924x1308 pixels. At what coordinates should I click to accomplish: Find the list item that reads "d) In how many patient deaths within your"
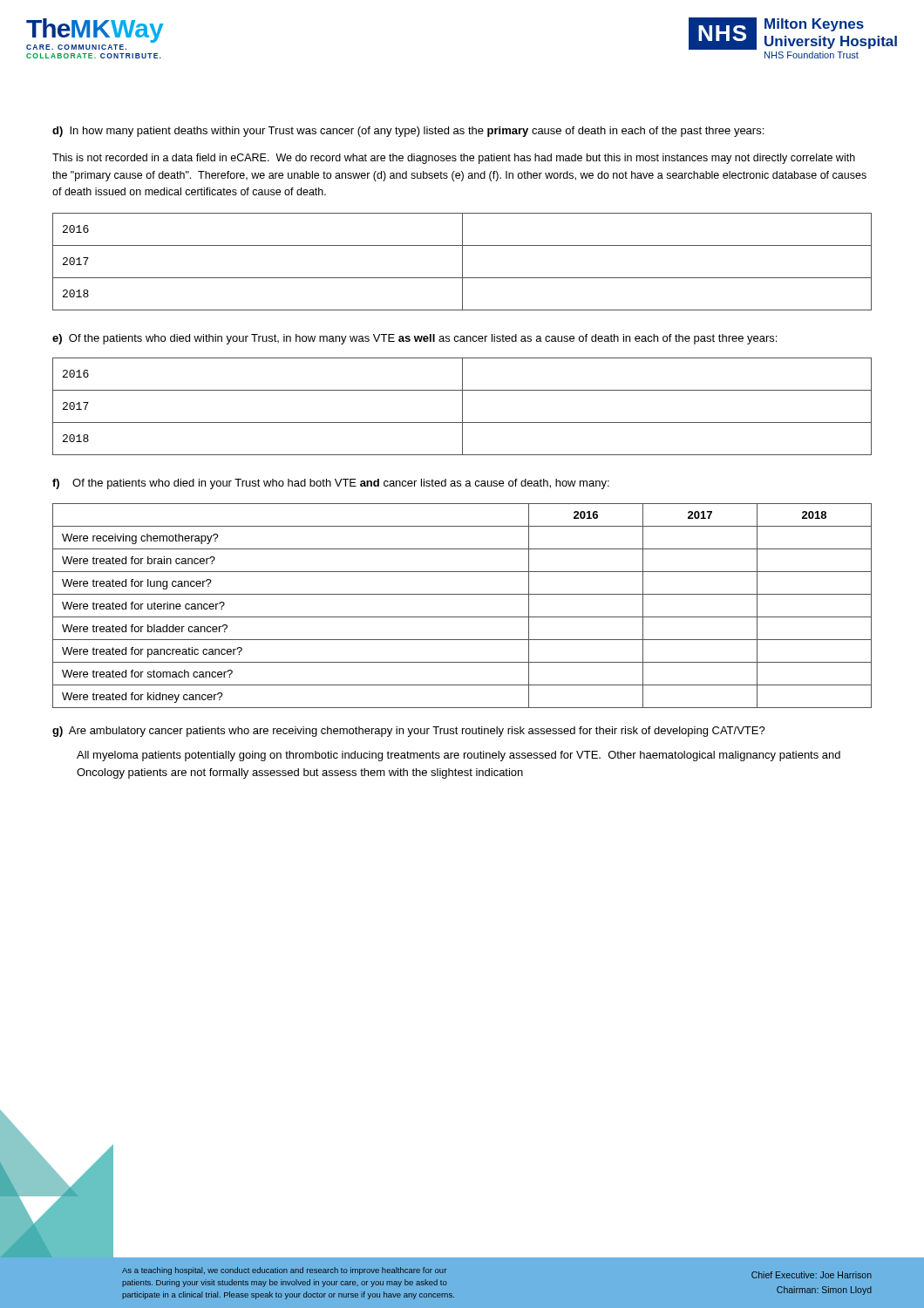click(x=409, y=130)
